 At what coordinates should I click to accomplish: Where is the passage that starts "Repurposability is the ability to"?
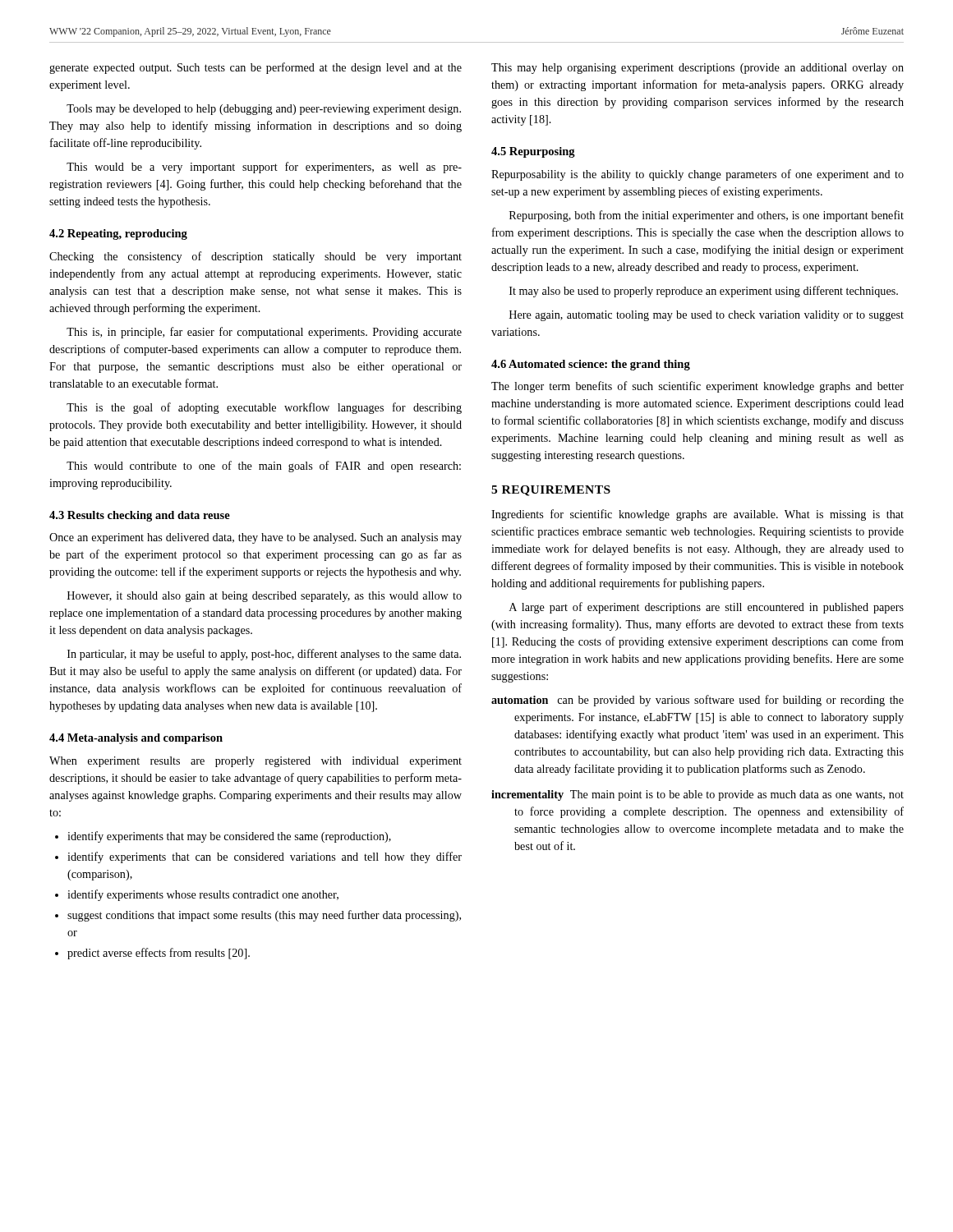coord(698,253)
